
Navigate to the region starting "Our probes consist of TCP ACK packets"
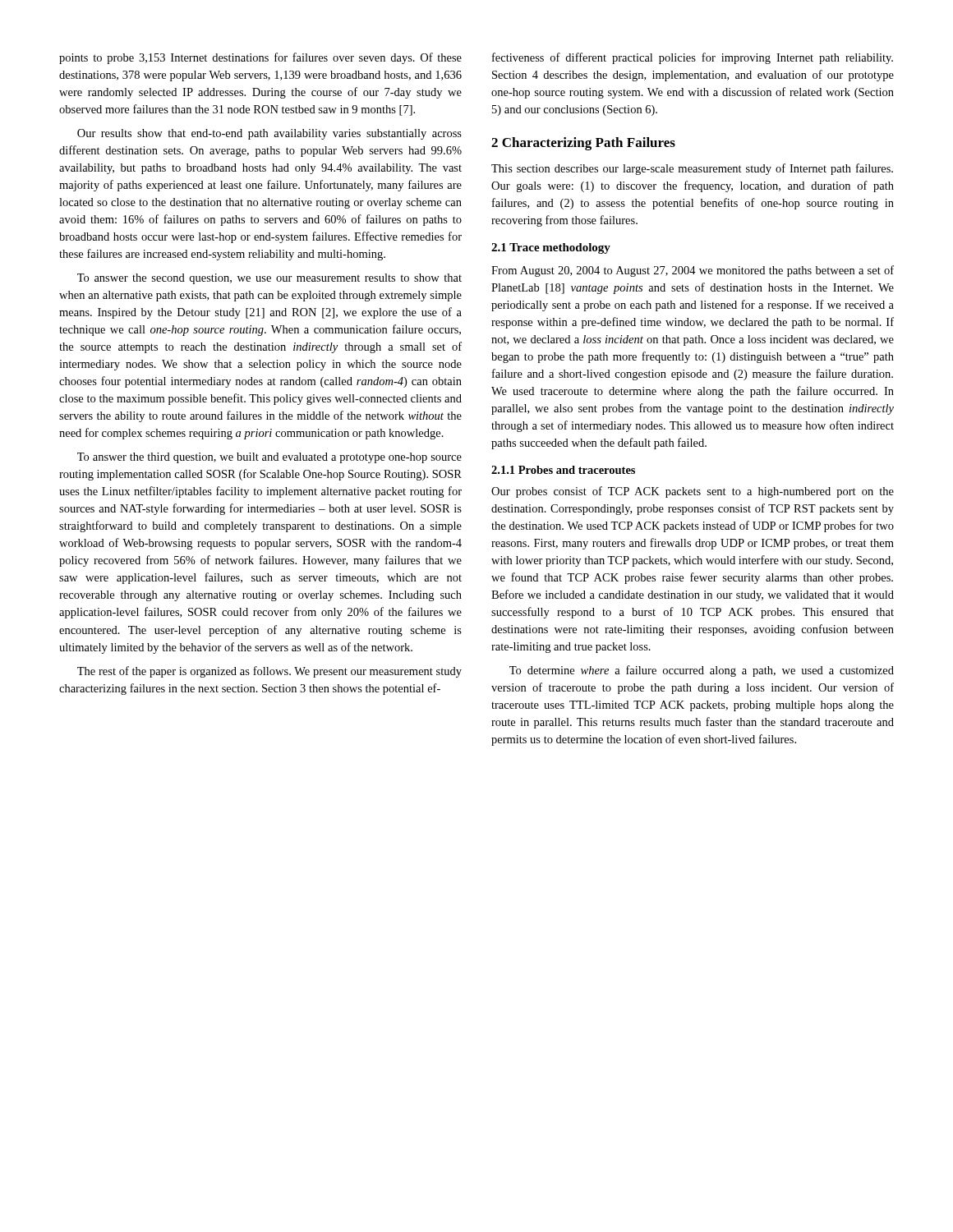[693, 569]
